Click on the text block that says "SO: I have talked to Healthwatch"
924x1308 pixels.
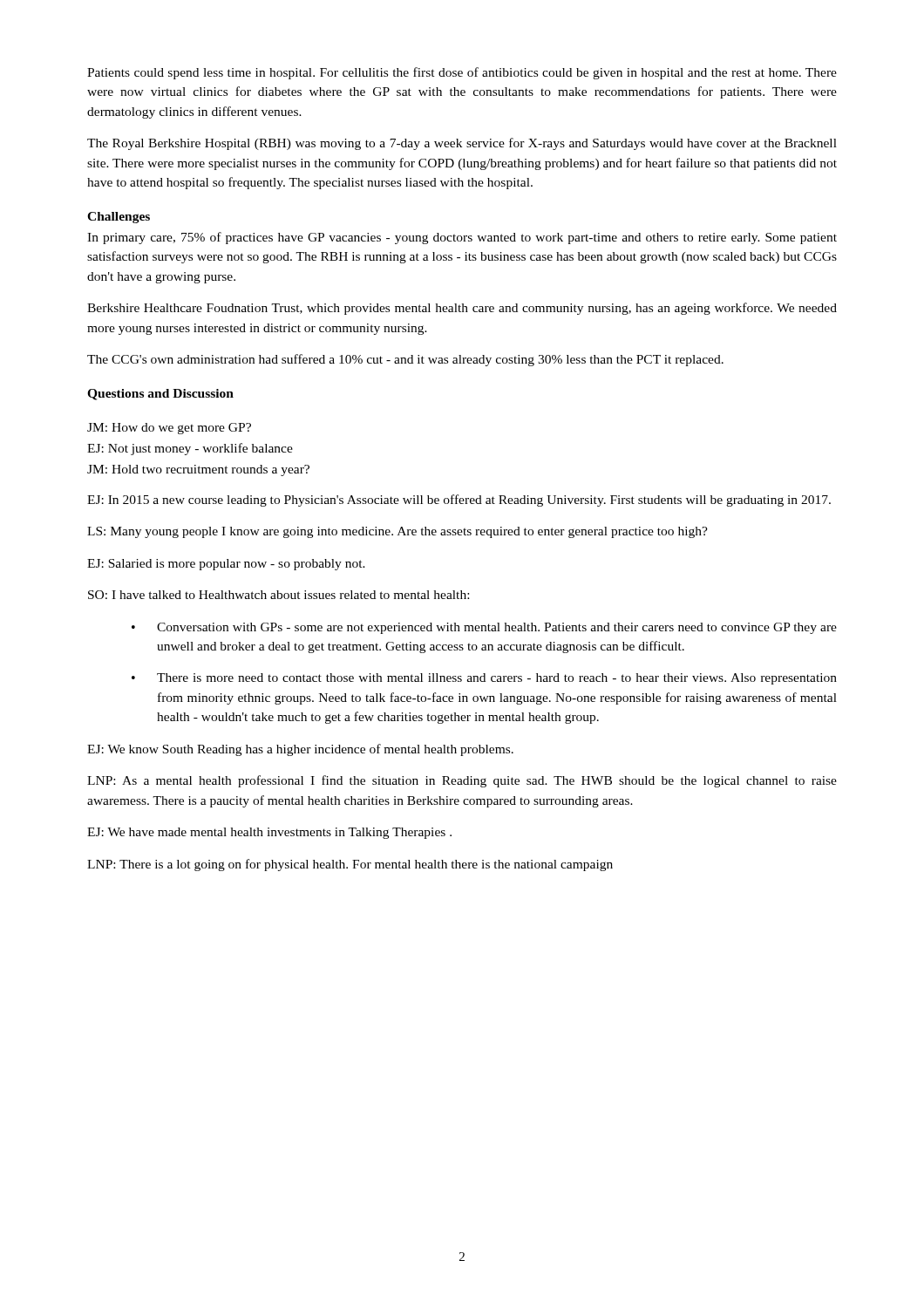tap(279, 594)
